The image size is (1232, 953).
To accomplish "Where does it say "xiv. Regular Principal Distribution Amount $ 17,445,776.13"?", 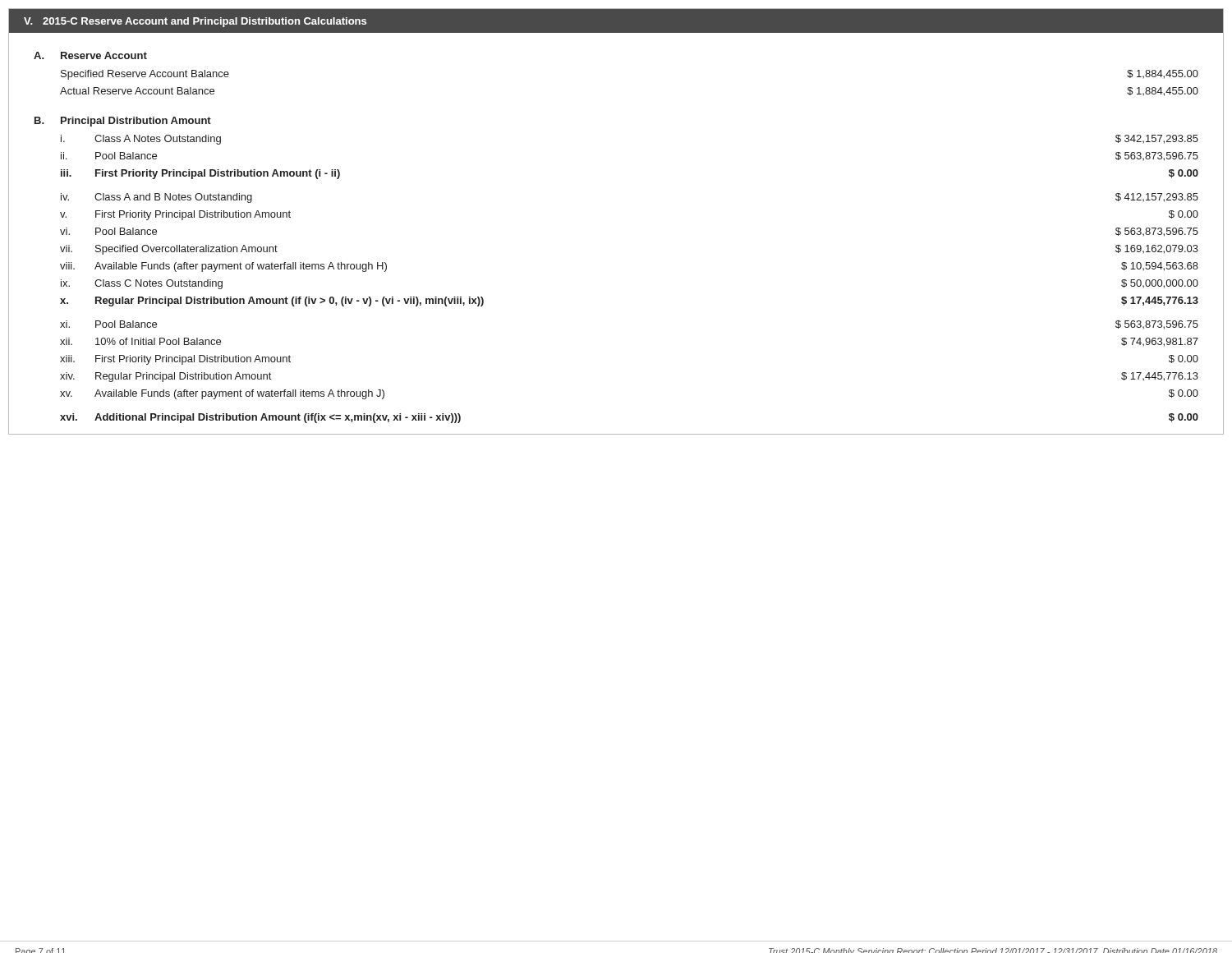I will click(184, 378).
